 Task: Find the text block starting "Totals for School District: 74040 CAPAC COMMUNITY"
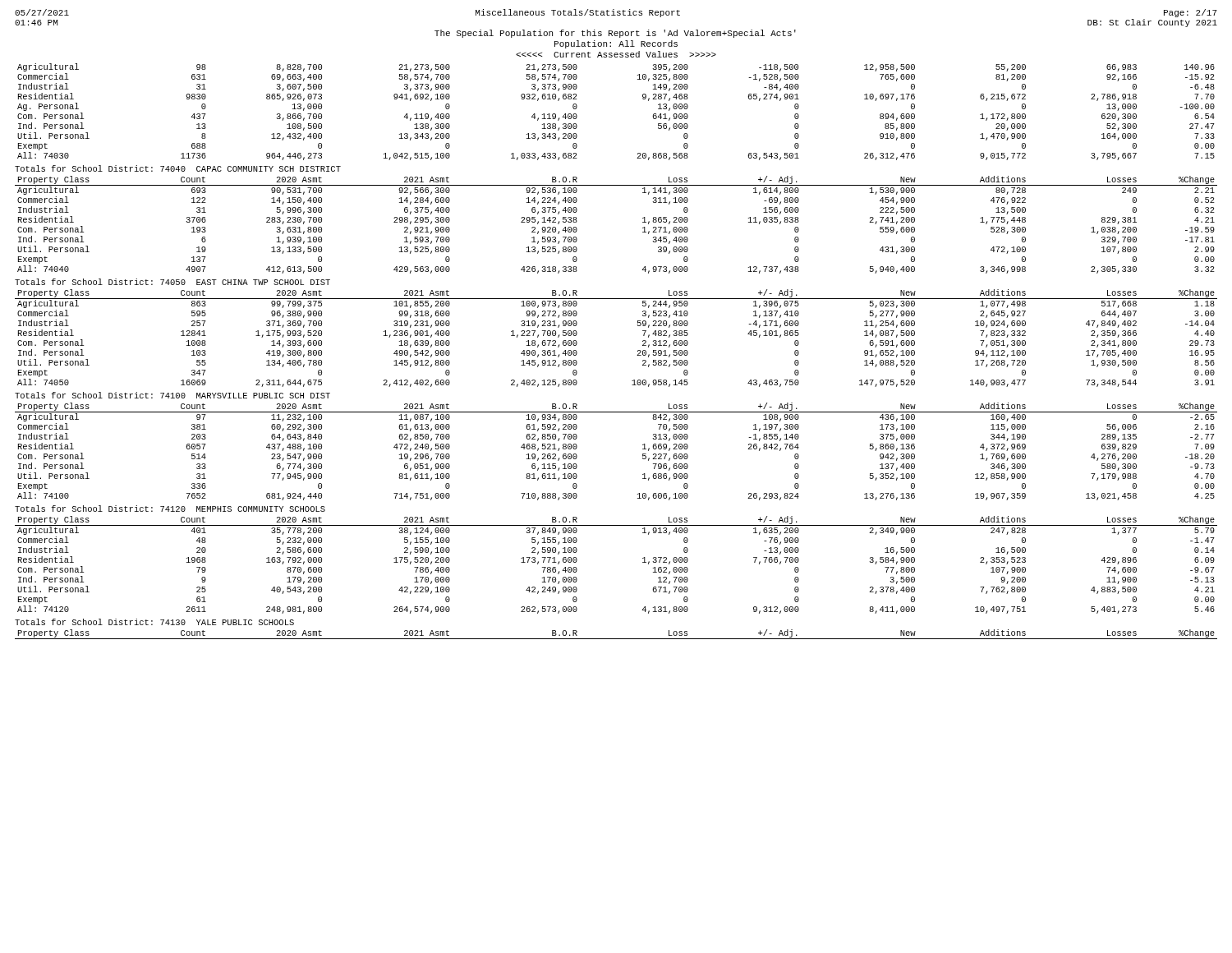(x=178, y=169)
